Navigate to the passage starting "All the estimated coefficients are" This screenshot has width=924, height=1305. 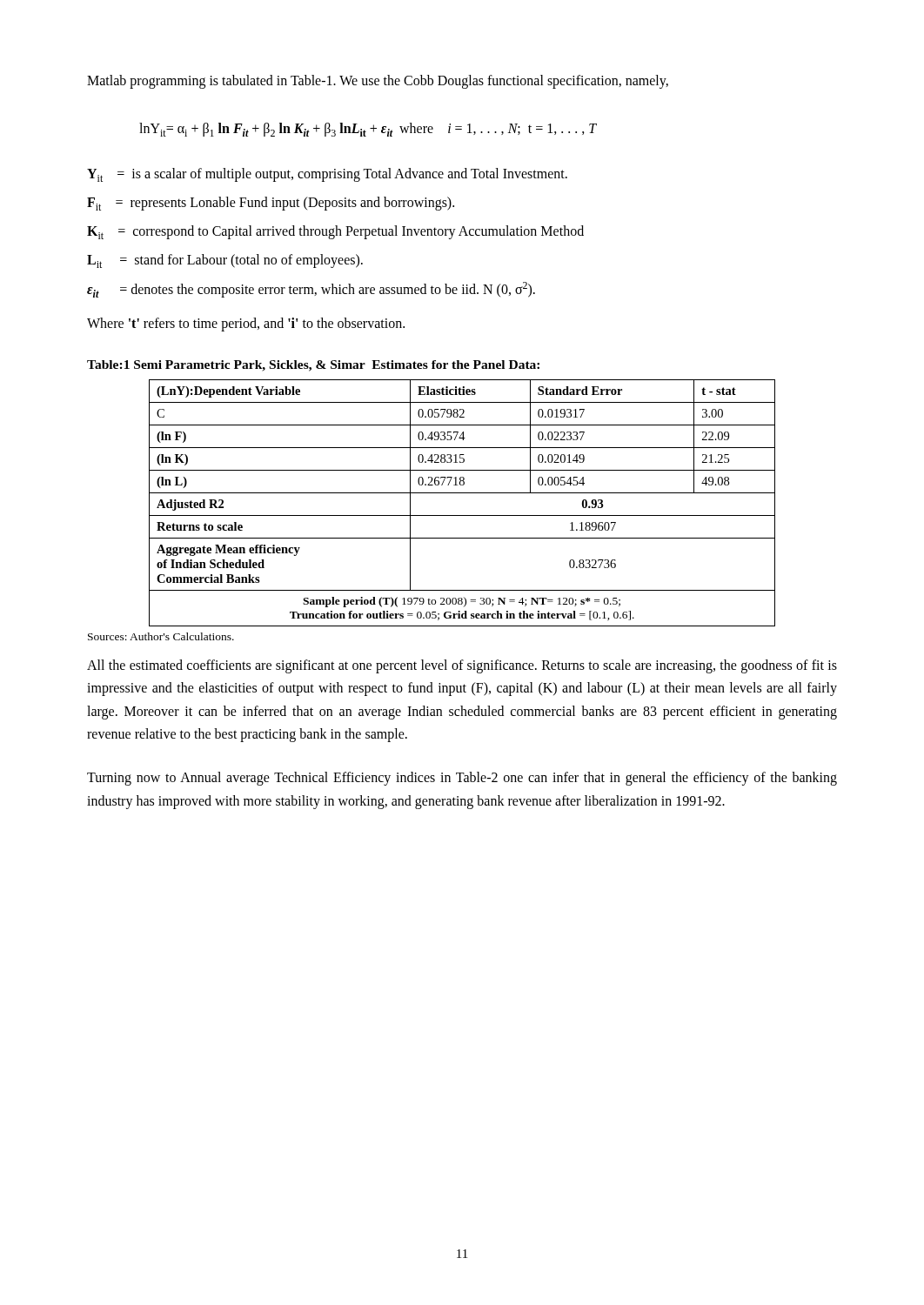pyautogui.click(x=462, y=699)
